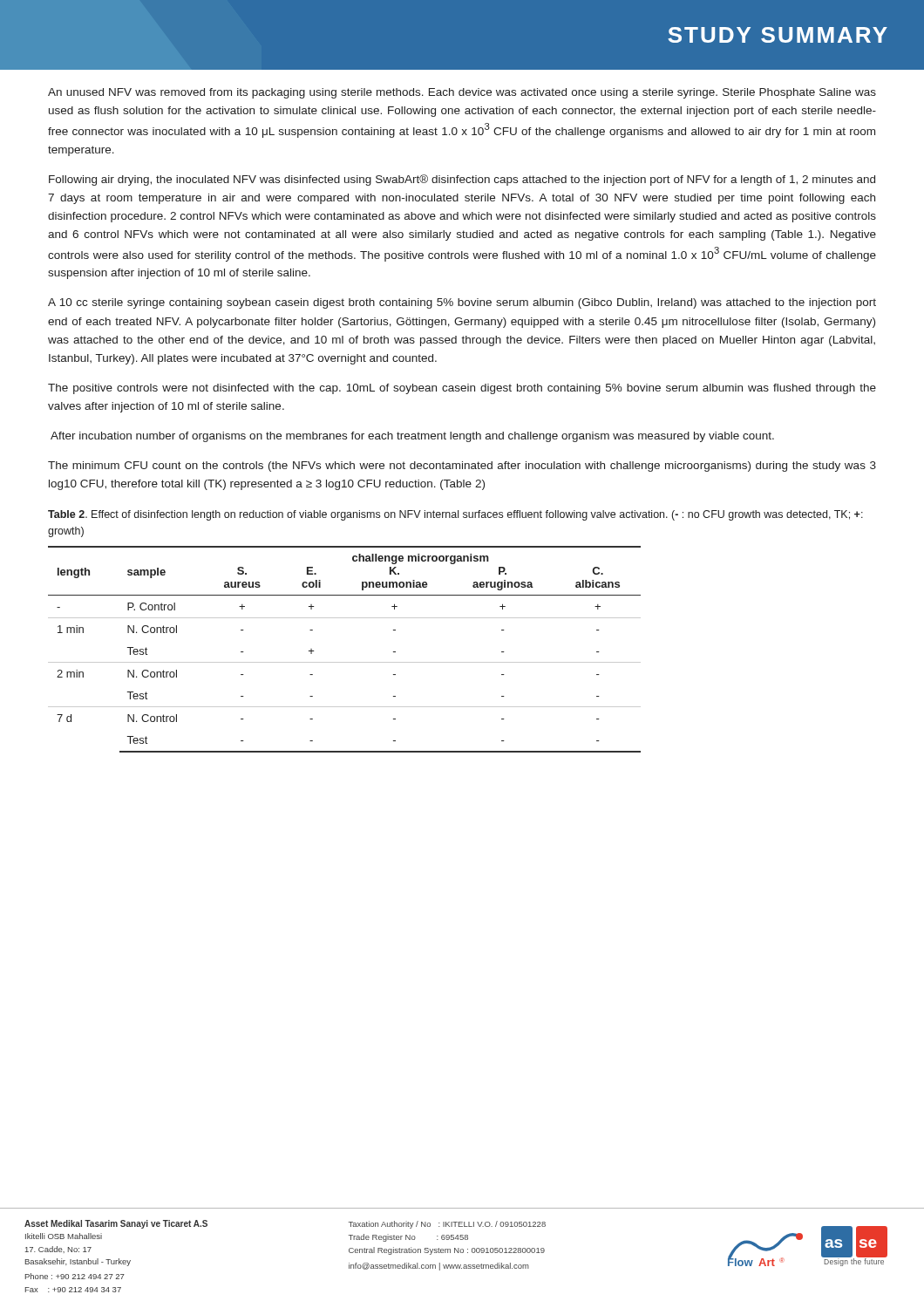Select the table that reads "E. coli"

[x=462, y=650]
